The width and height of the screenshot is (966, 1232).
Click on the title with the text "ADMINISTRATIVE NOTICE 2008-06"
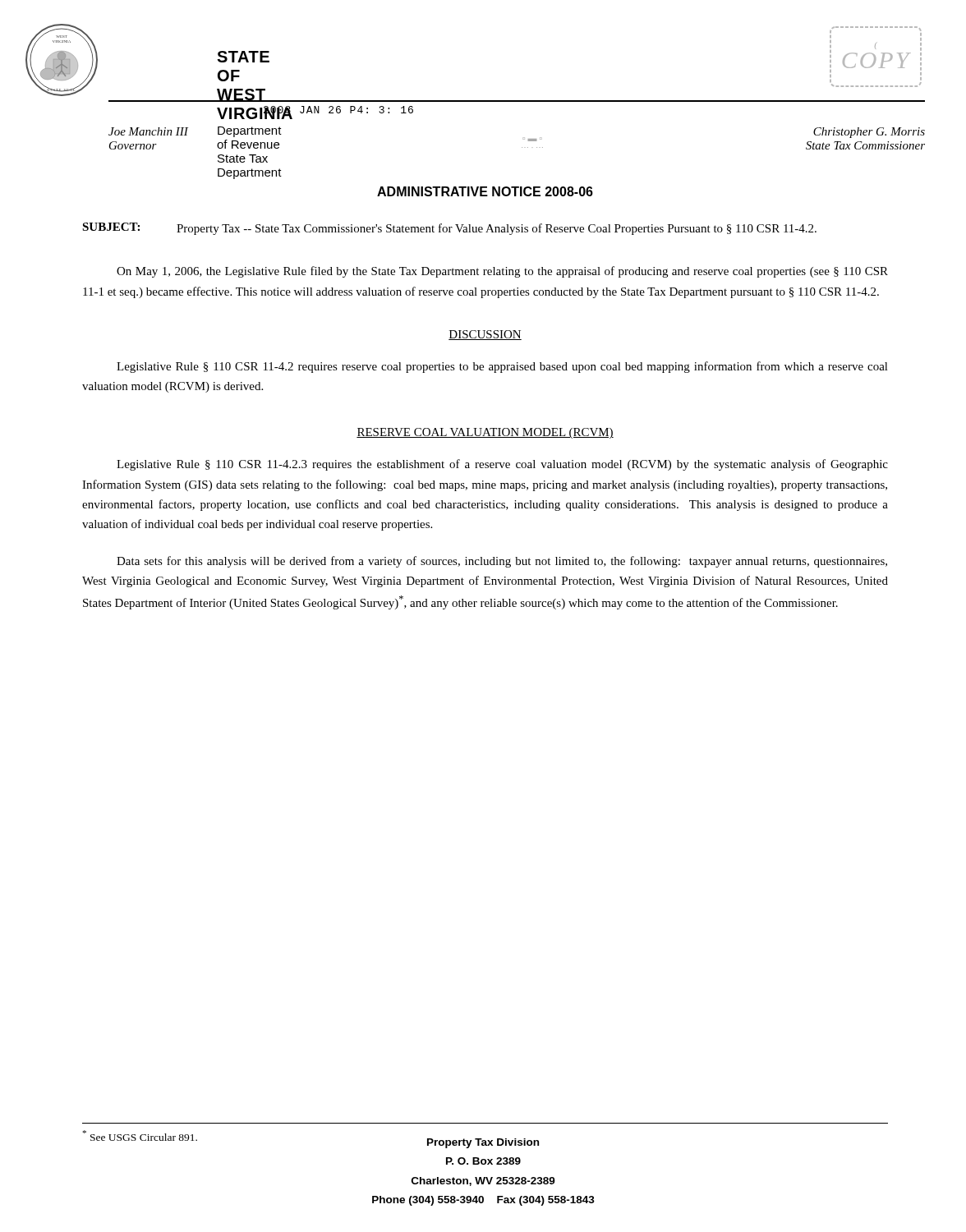point(485,192)
